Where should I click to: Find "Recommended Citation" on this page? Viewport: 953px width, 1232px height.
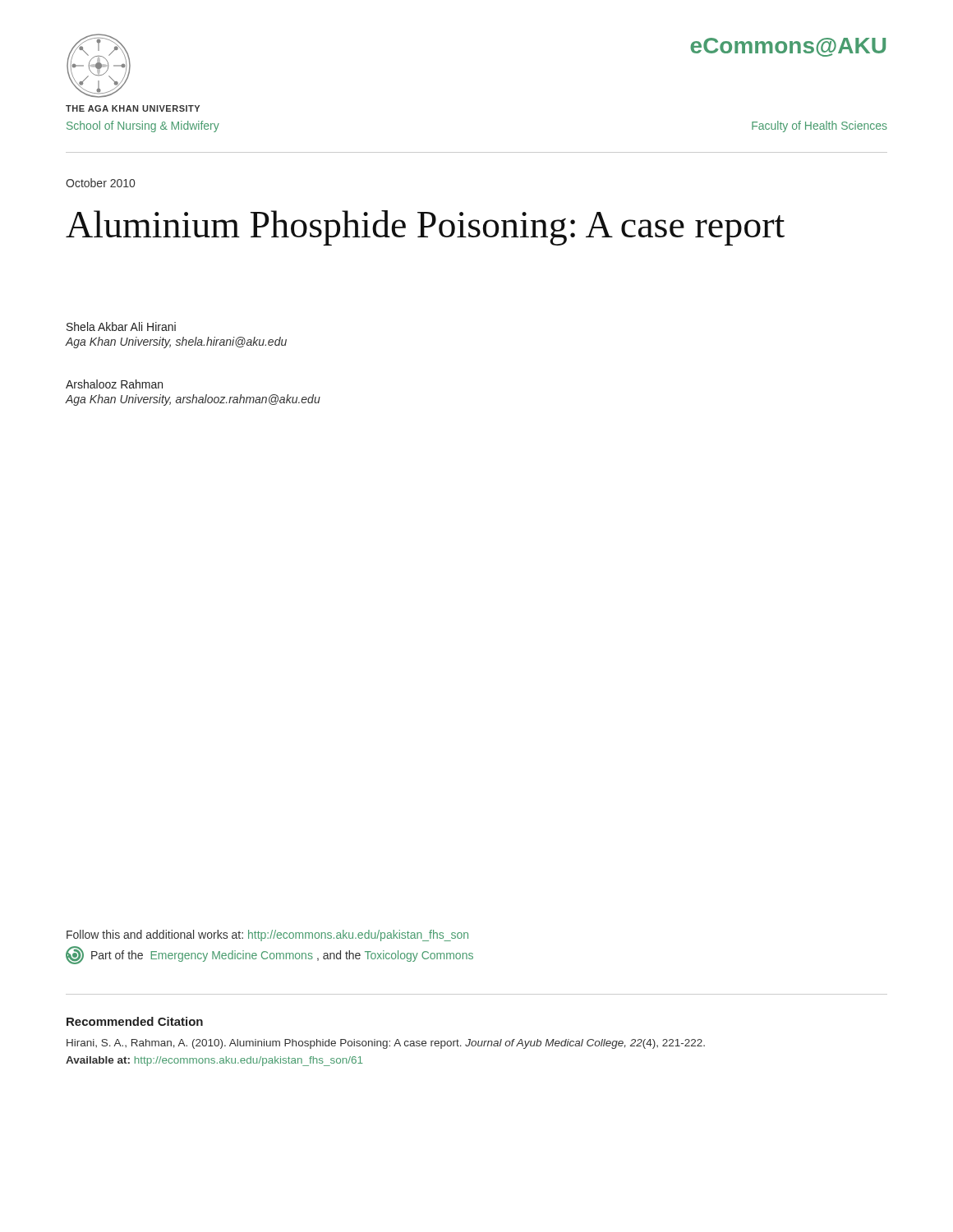[135, 1021]
